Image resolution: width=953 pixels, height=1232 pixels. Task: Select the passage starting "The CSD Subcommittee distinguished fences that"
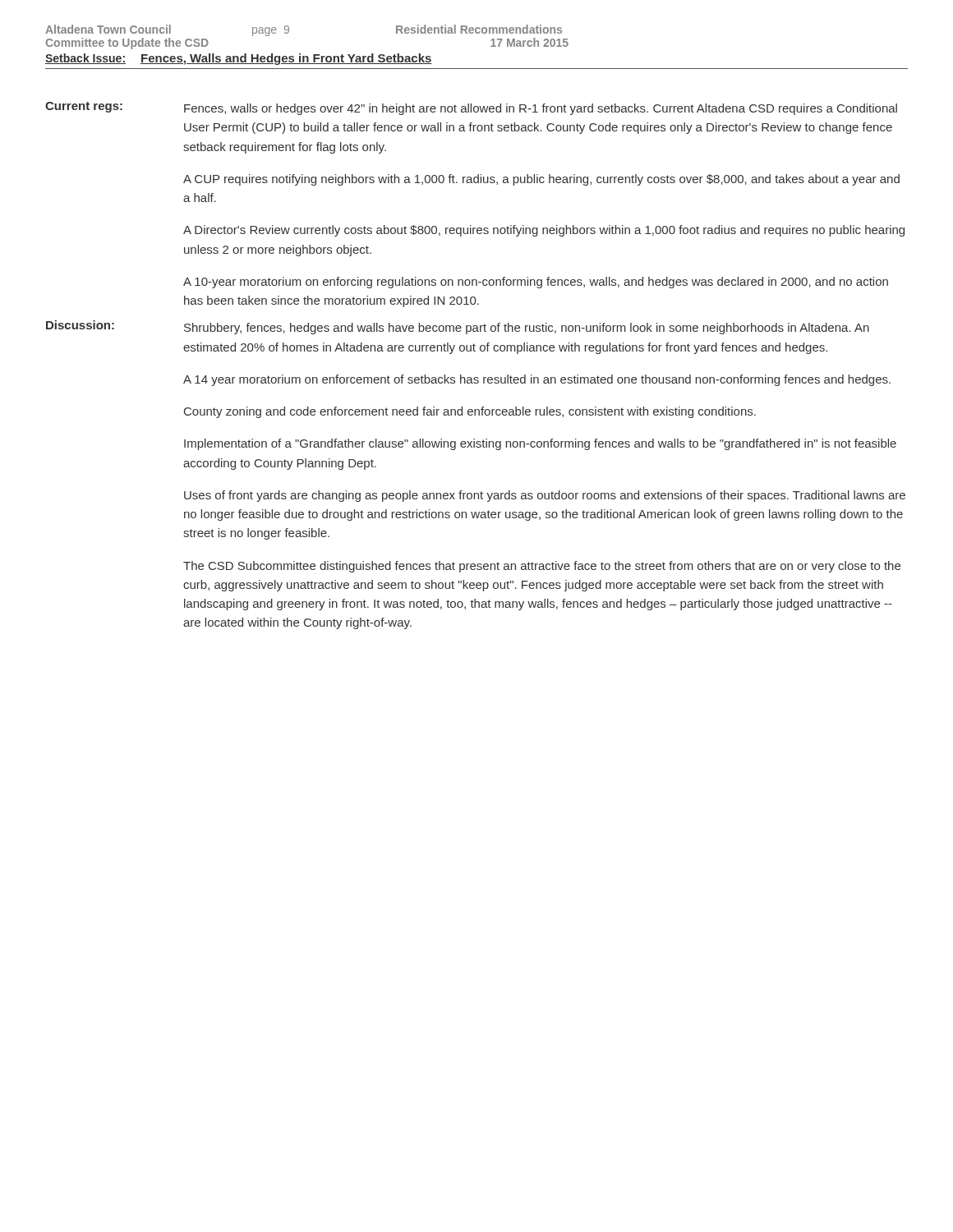tap(542, 594)
